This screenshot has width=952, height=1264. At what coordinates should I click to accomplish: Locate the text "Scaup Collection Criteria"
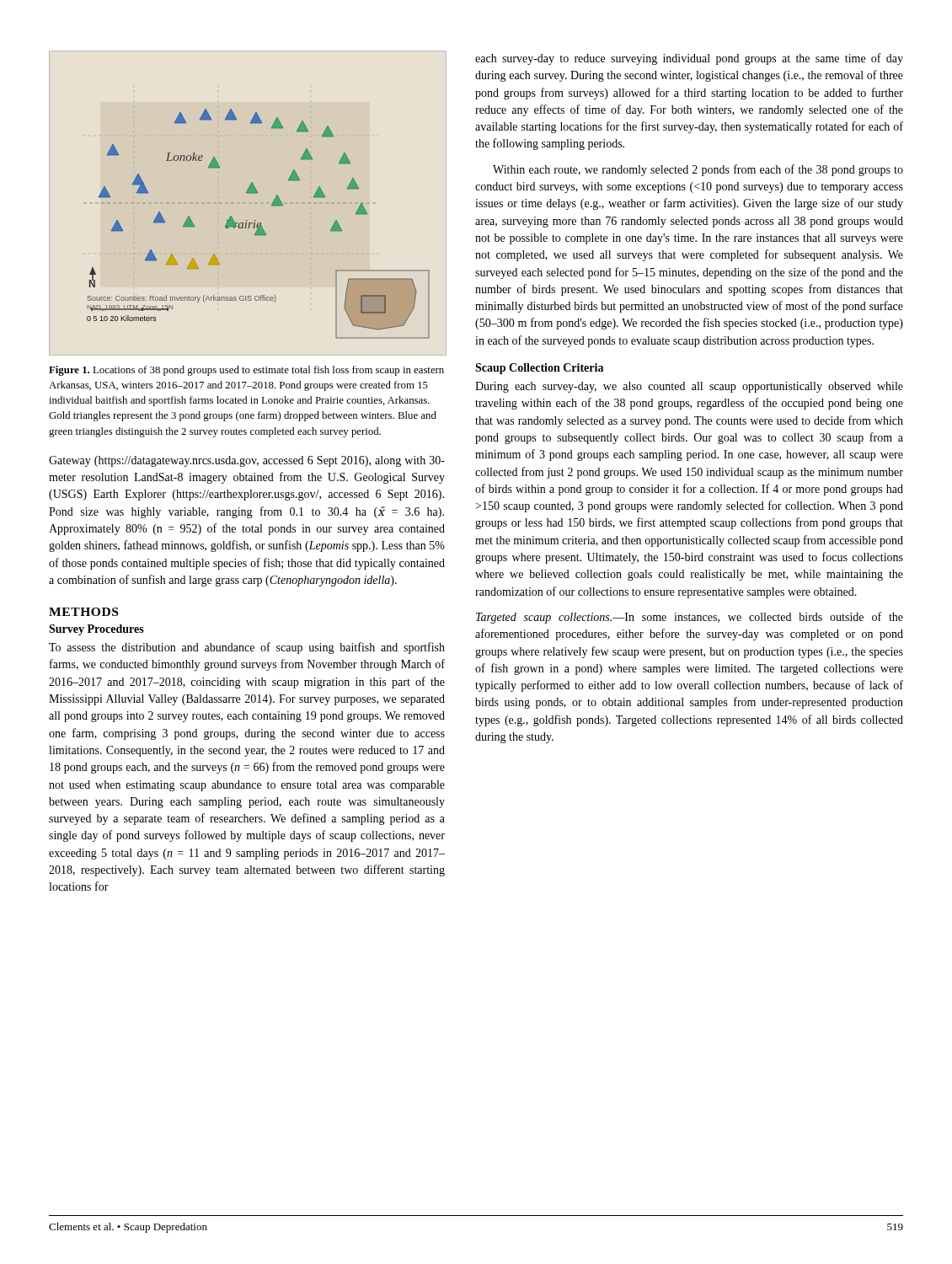click(x=539, y=368)
